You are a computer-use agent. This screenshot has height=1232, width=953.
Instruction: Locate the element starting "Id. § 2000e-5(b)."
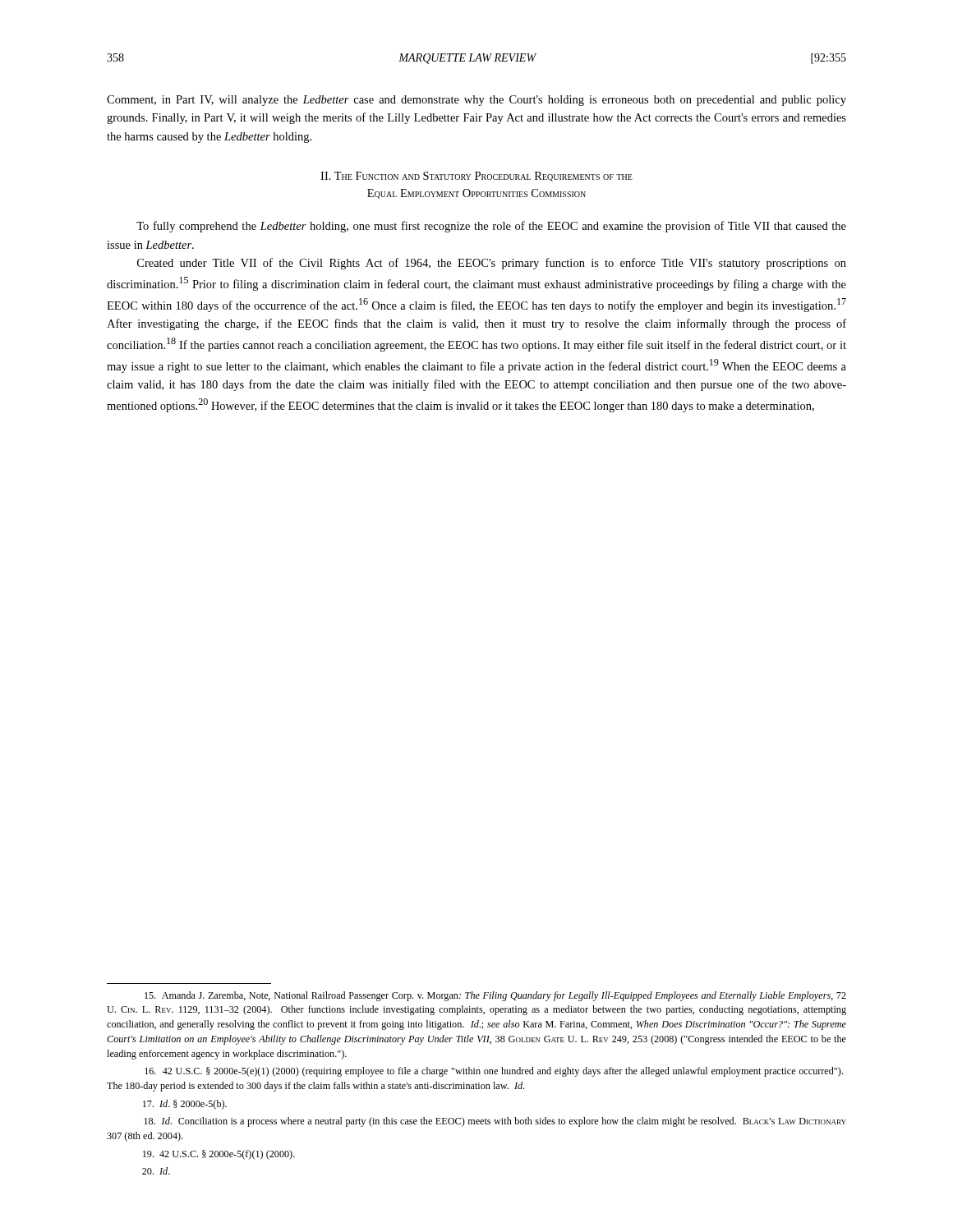(x=185, y=1105)
